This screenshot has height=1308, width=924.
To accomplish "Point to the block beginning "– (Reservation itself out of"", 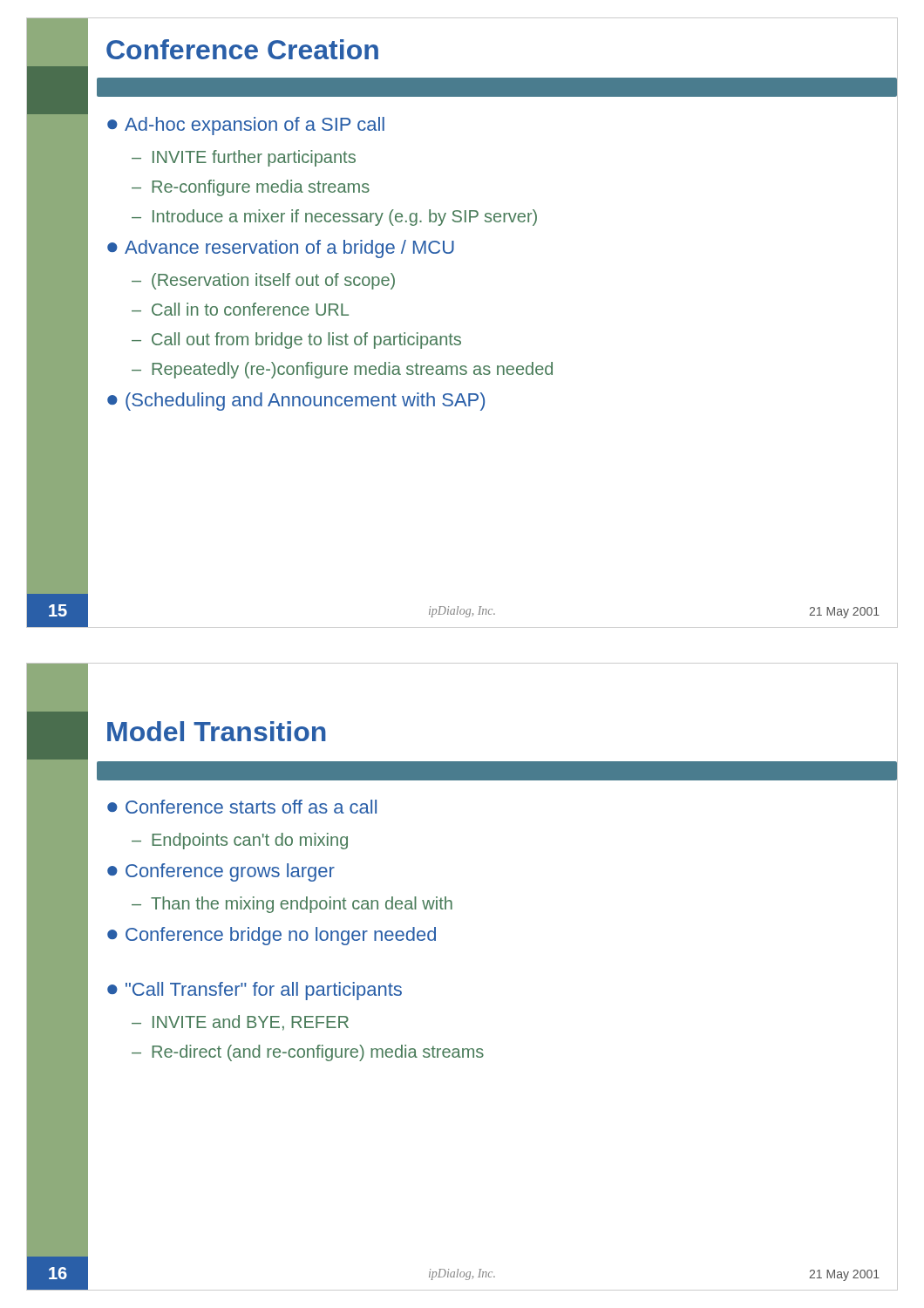I will (263, 281).
